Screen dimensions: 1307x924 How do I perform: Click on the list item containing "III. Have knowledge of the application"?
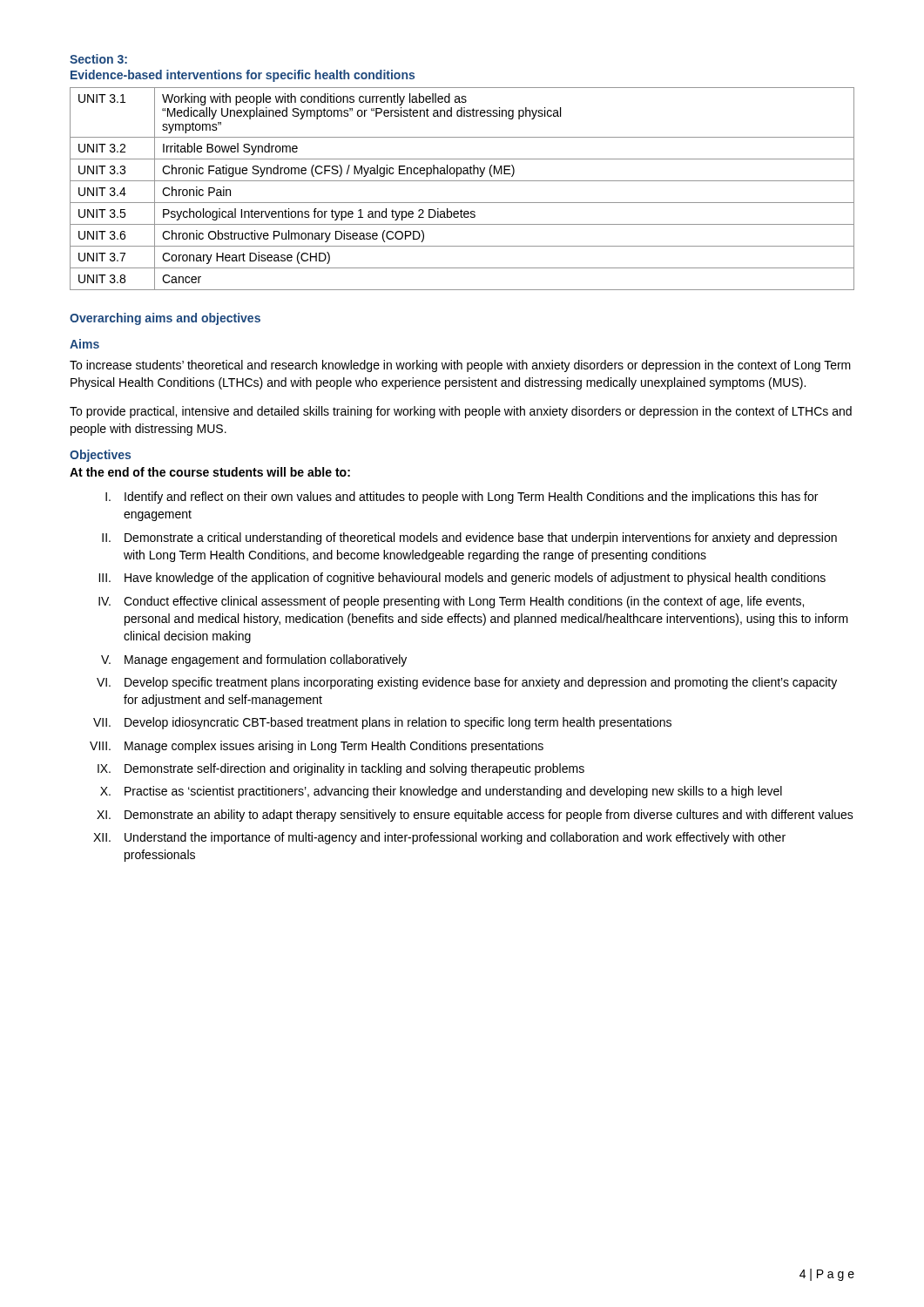tap(462, 578)
